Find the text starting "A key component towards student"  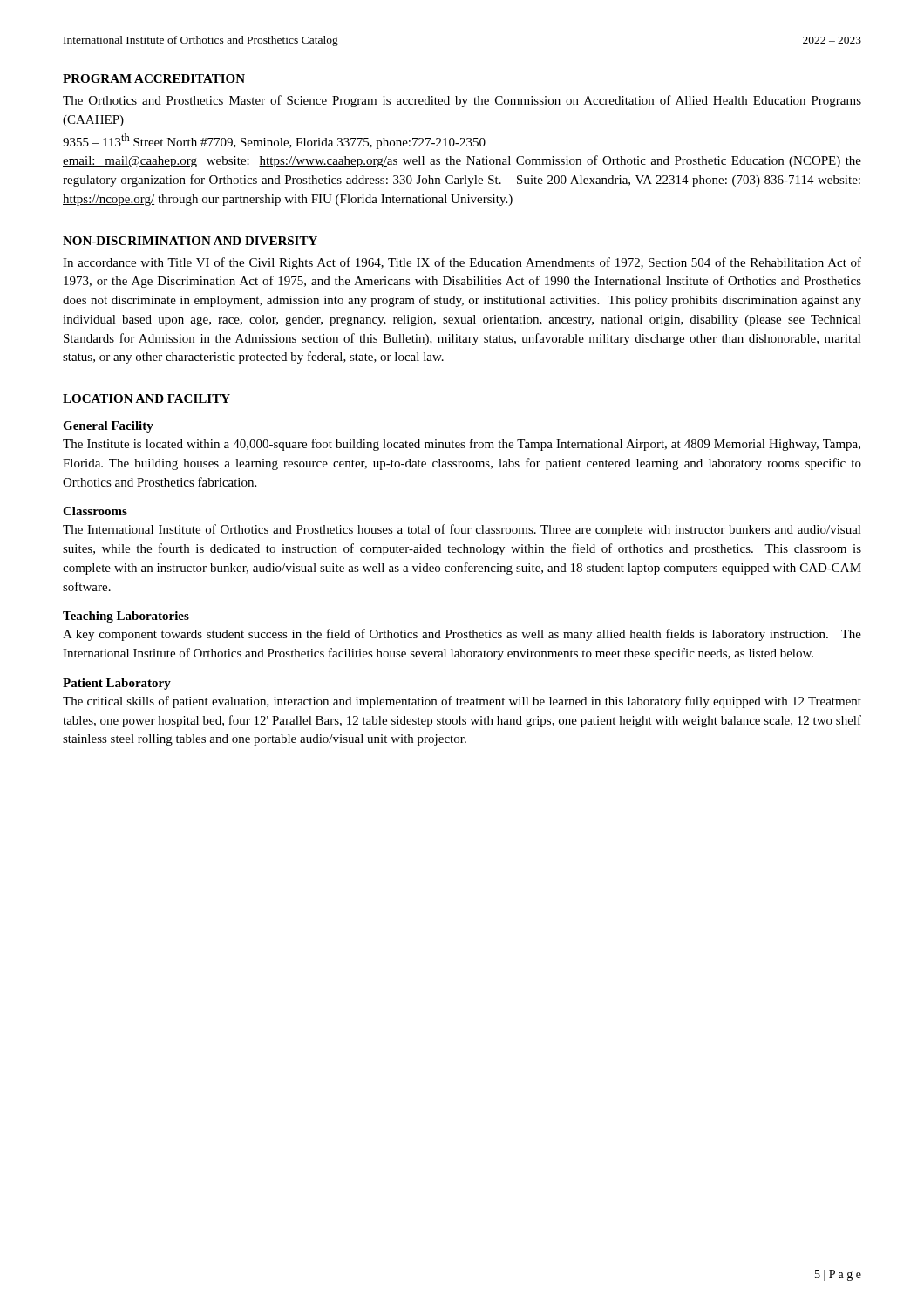pyautogui.click(x=462, y=644)
